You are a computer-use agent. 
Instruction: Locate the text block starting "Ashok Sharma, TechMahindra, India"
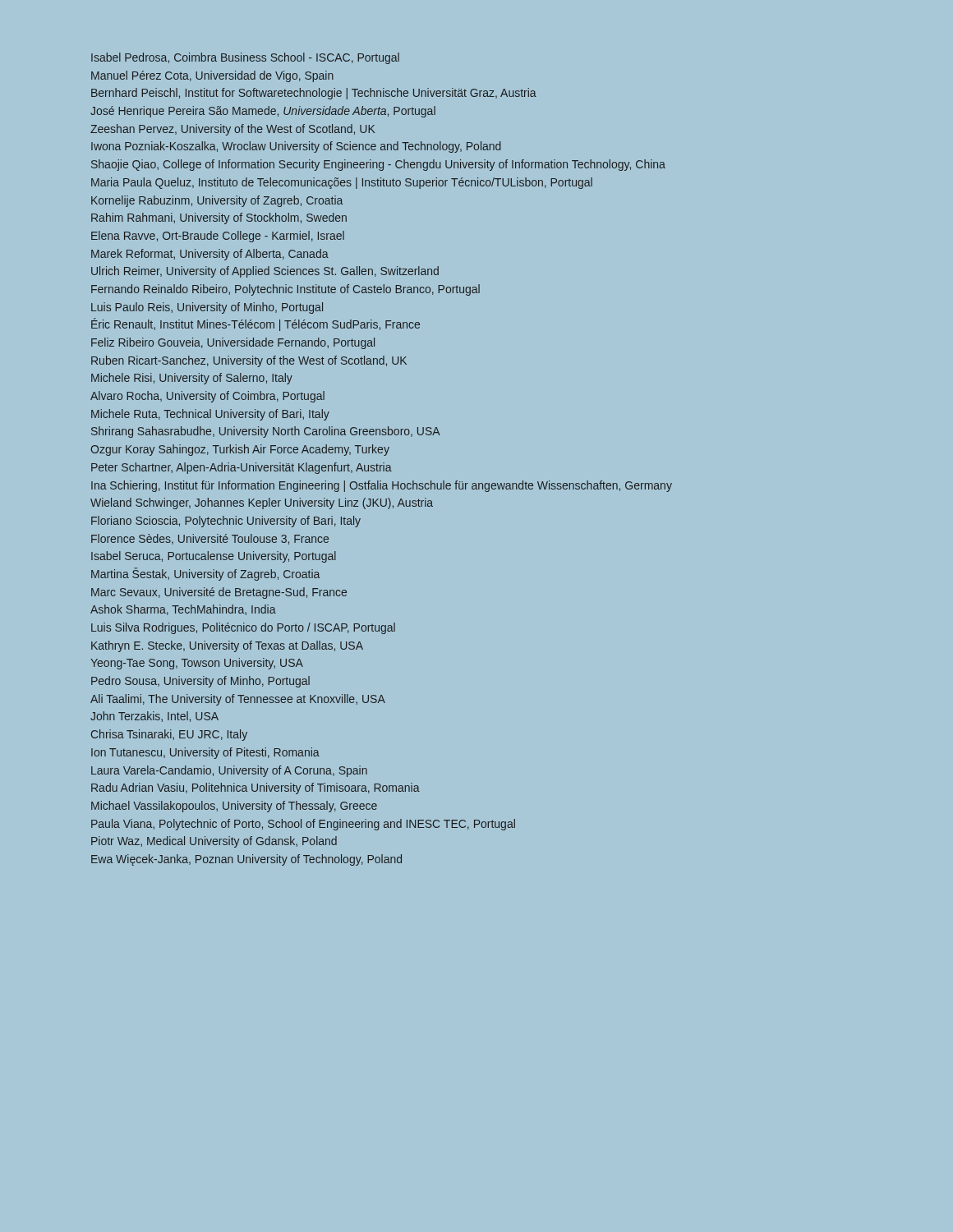tap(183, 610)
